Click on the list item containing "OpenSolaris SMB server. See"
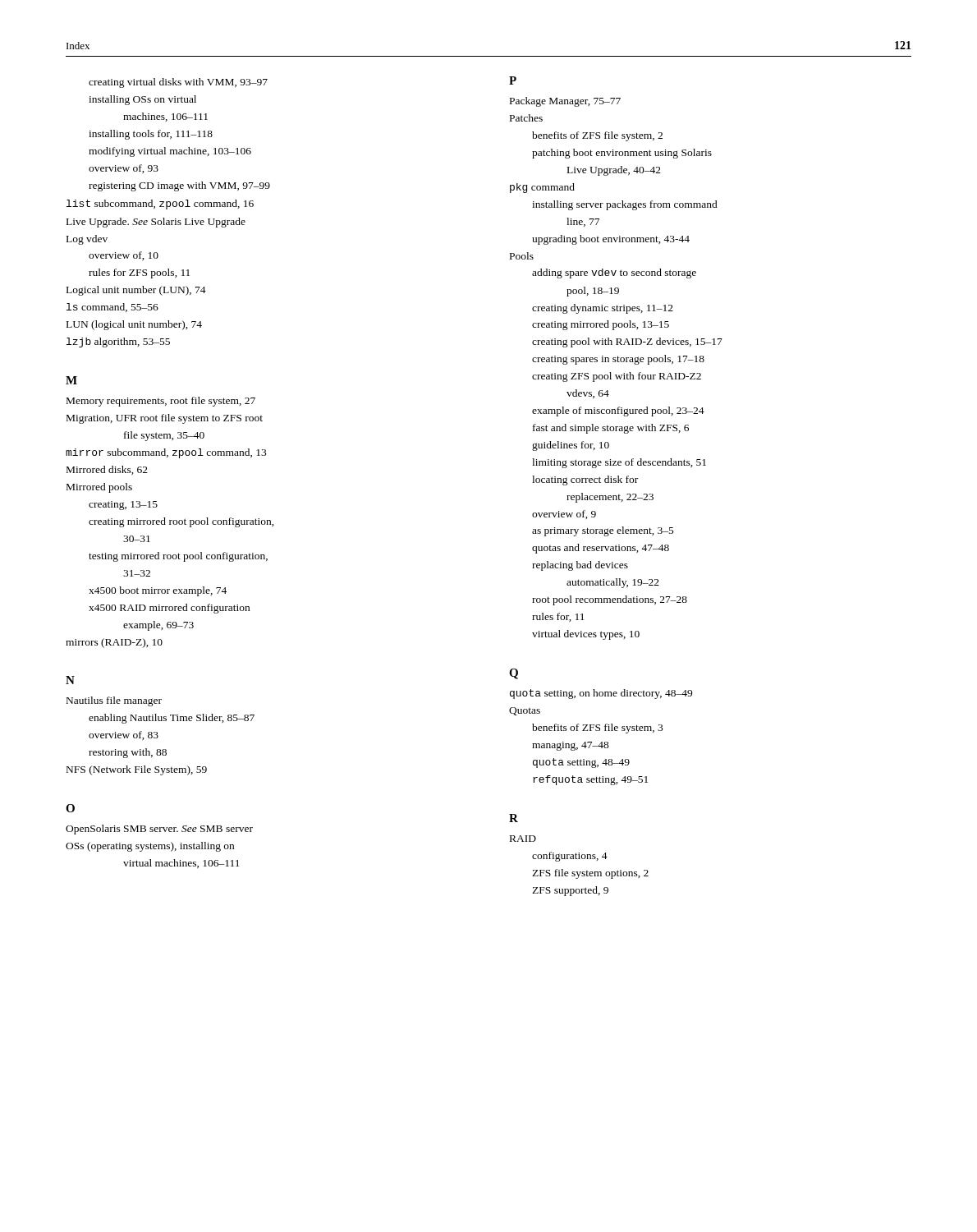The height and width of the screenshot is (1232, 977). click(159, 828)
